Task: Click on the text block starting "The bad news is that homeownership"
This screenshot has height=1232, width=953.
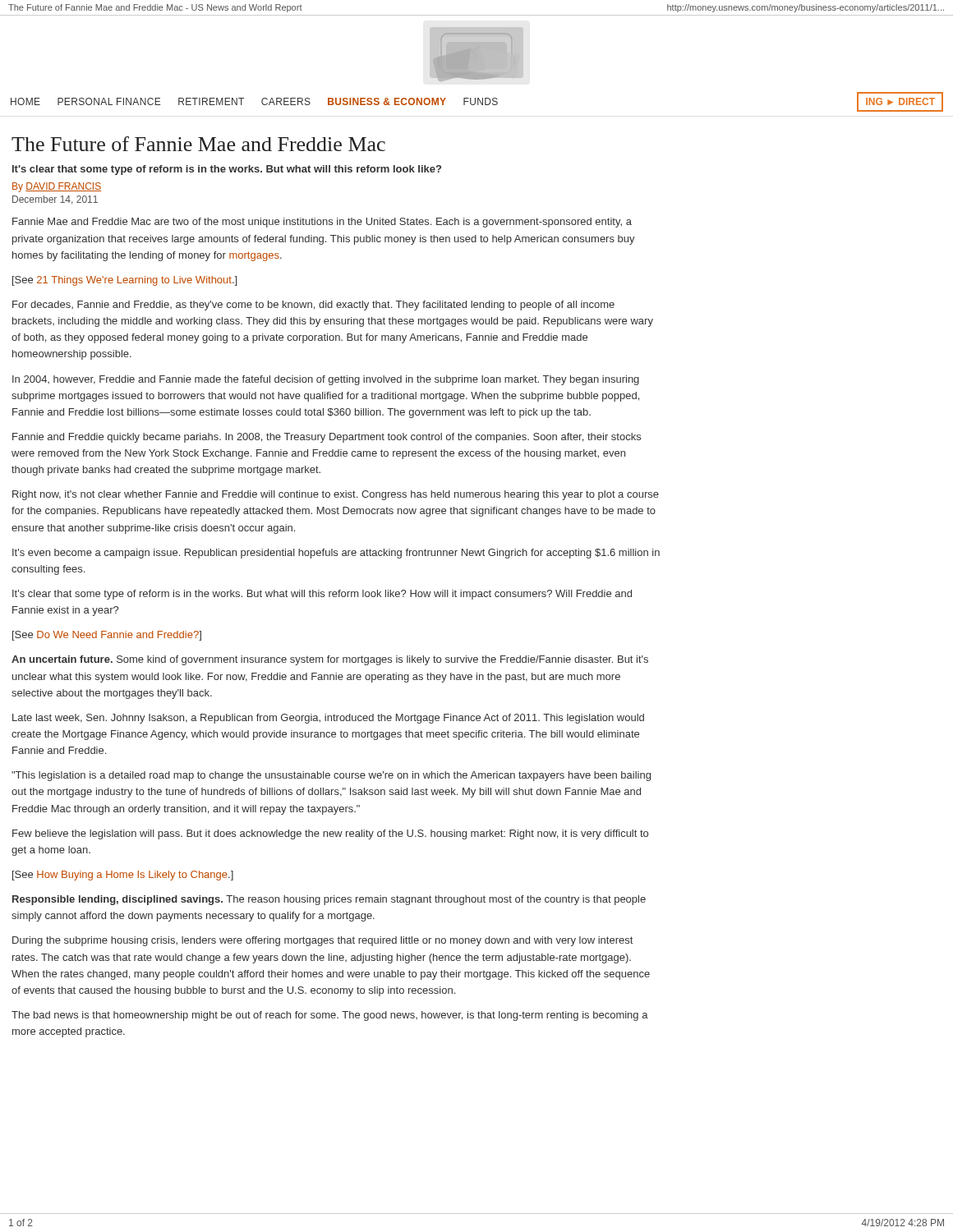Action: (330, 1023)
